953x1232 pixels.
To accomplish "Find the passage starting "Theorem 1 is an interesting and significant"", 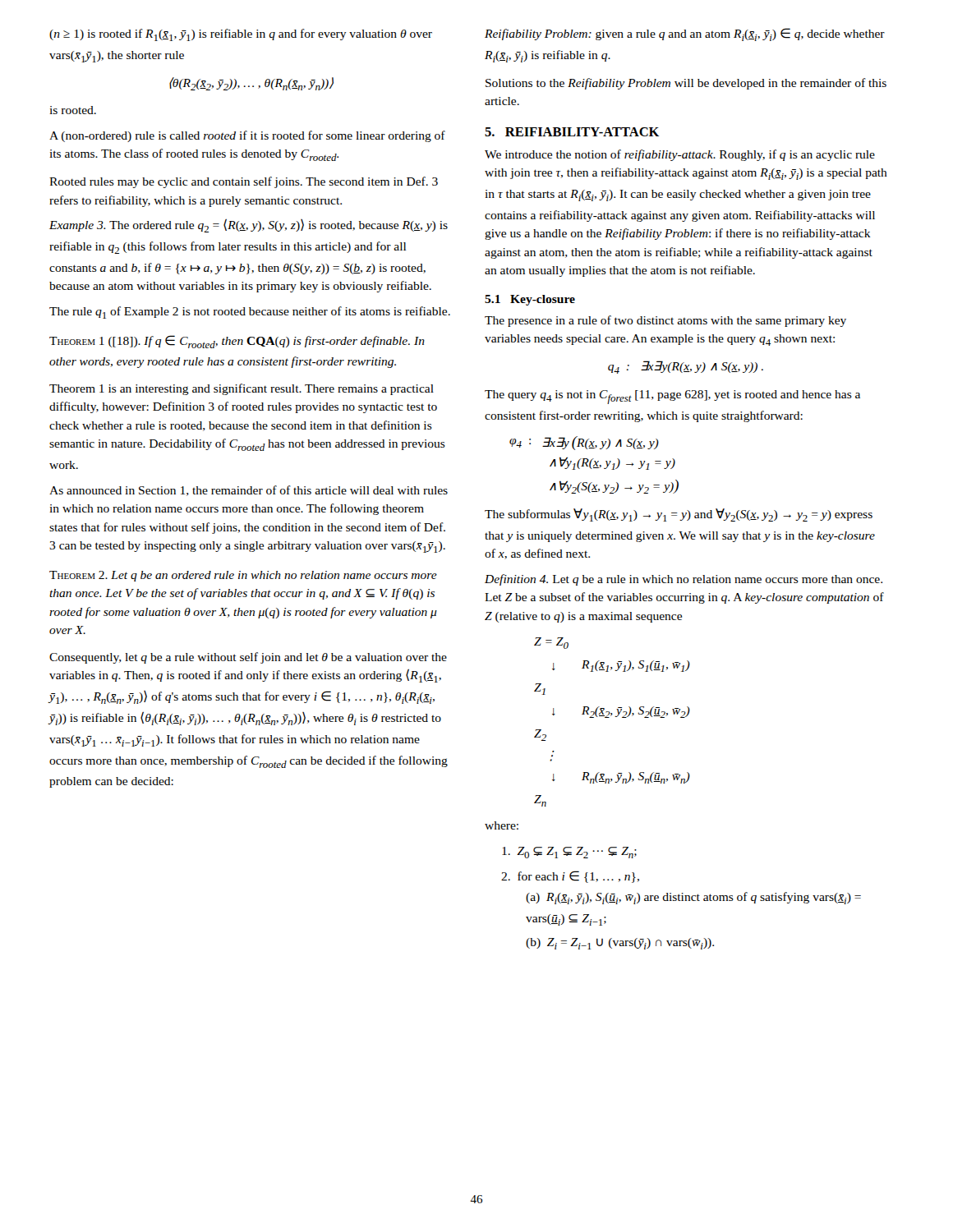I will [x=251, y=427].
